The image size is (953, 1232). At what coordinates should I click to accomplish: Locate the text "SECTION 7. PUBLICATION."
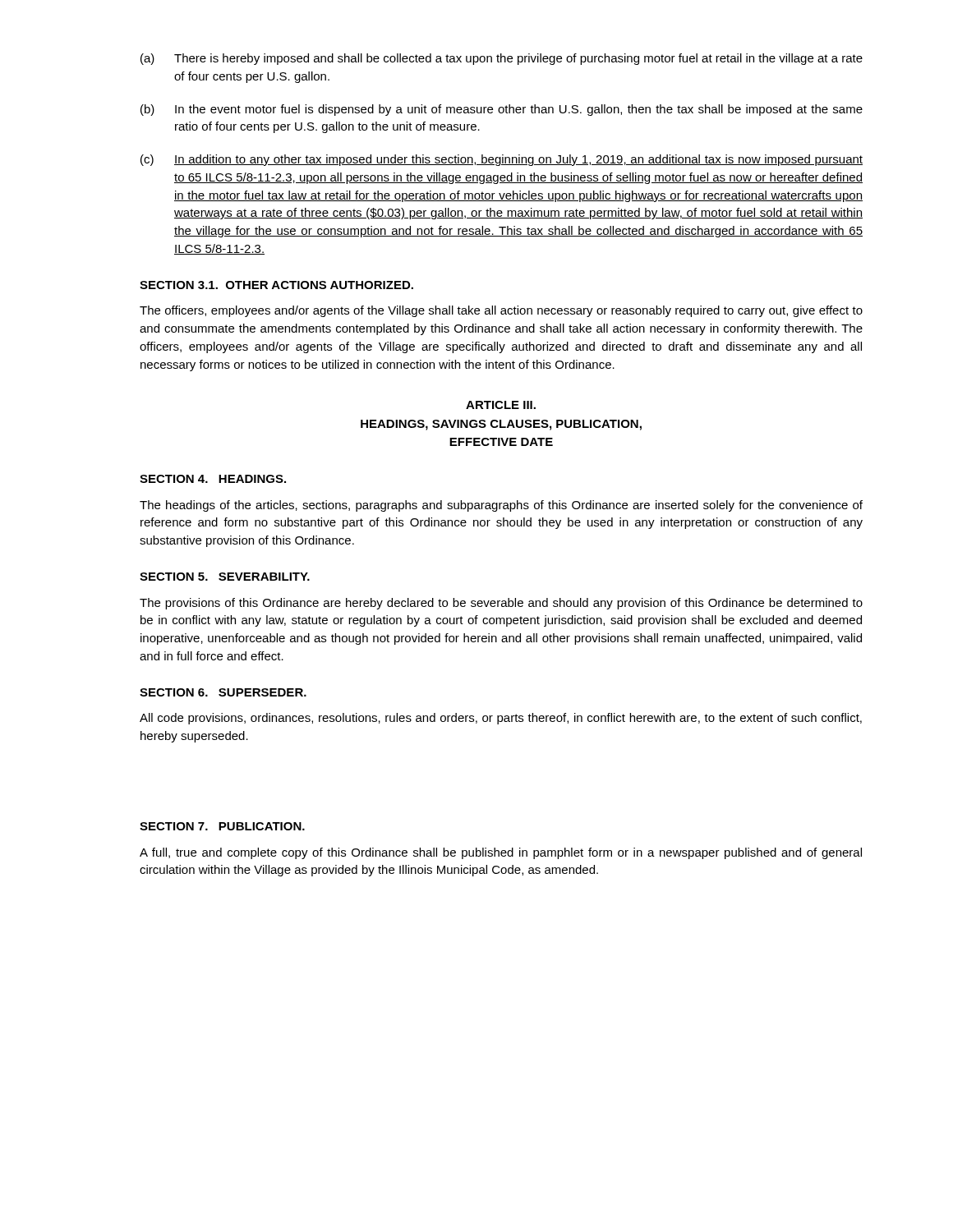(222, 826)
